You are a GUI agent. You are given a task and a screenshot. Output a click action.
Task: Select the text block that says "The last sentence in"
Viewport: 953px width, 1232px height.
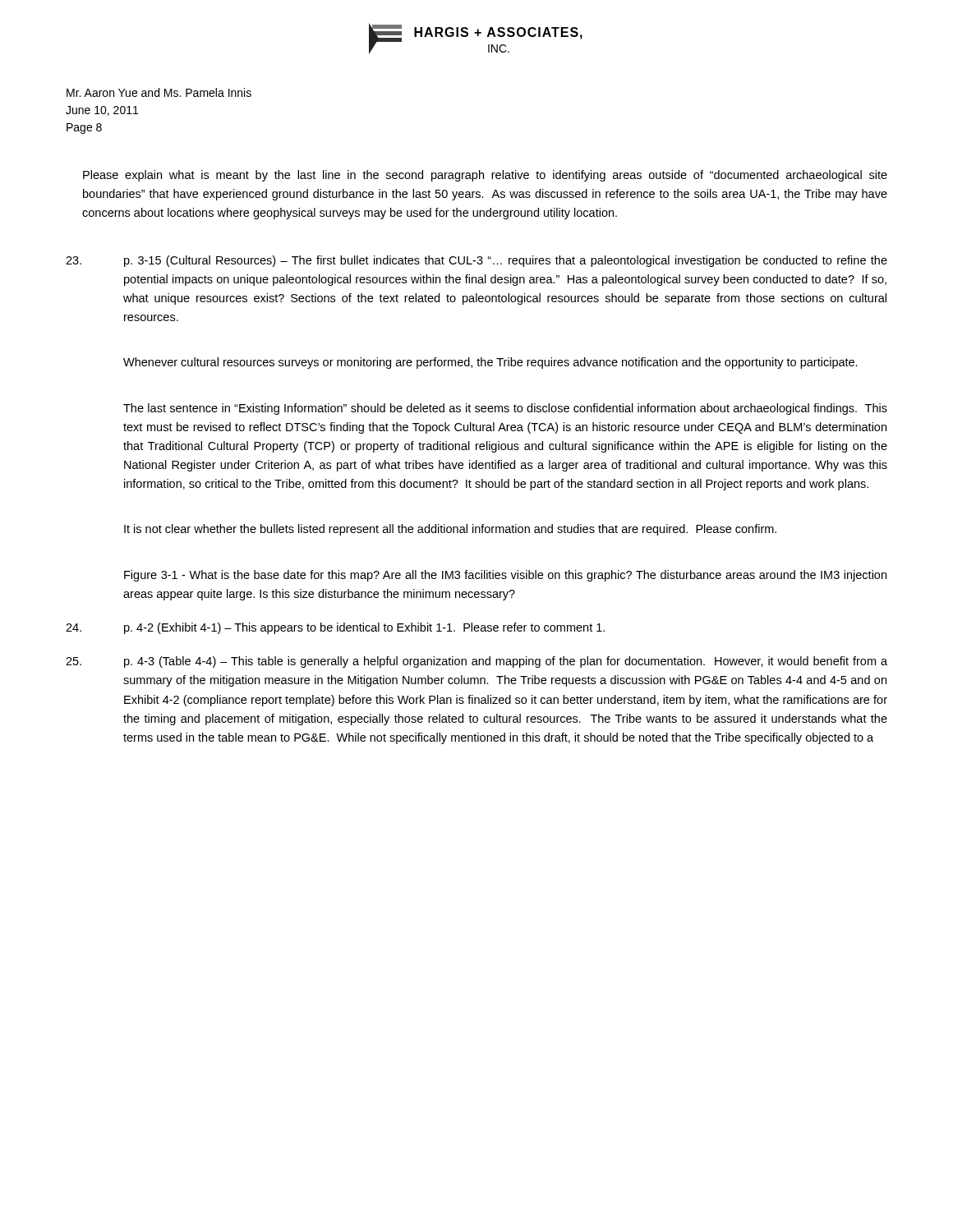point(505,446)
